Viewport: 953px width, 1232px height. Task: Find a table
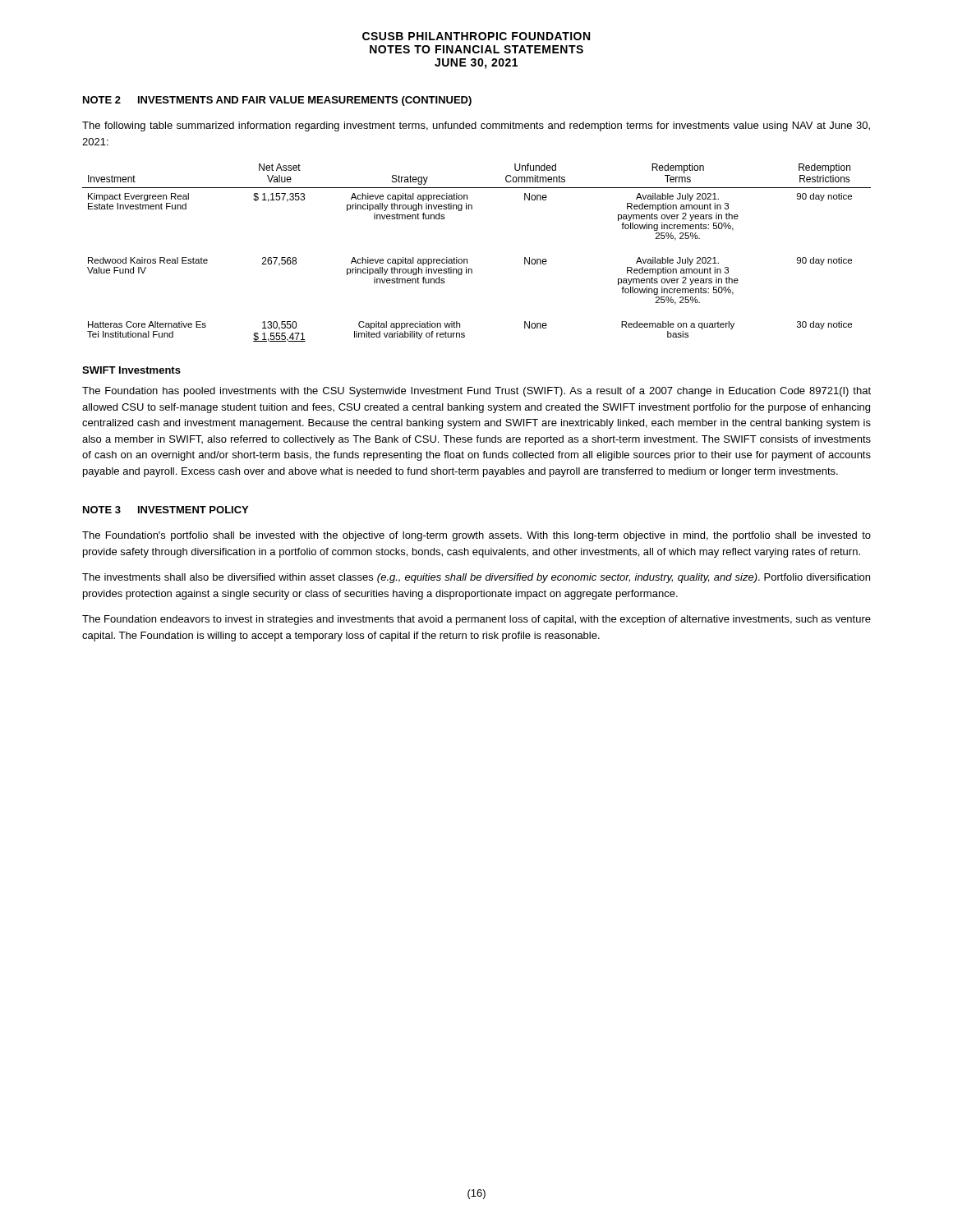(476, 253)
